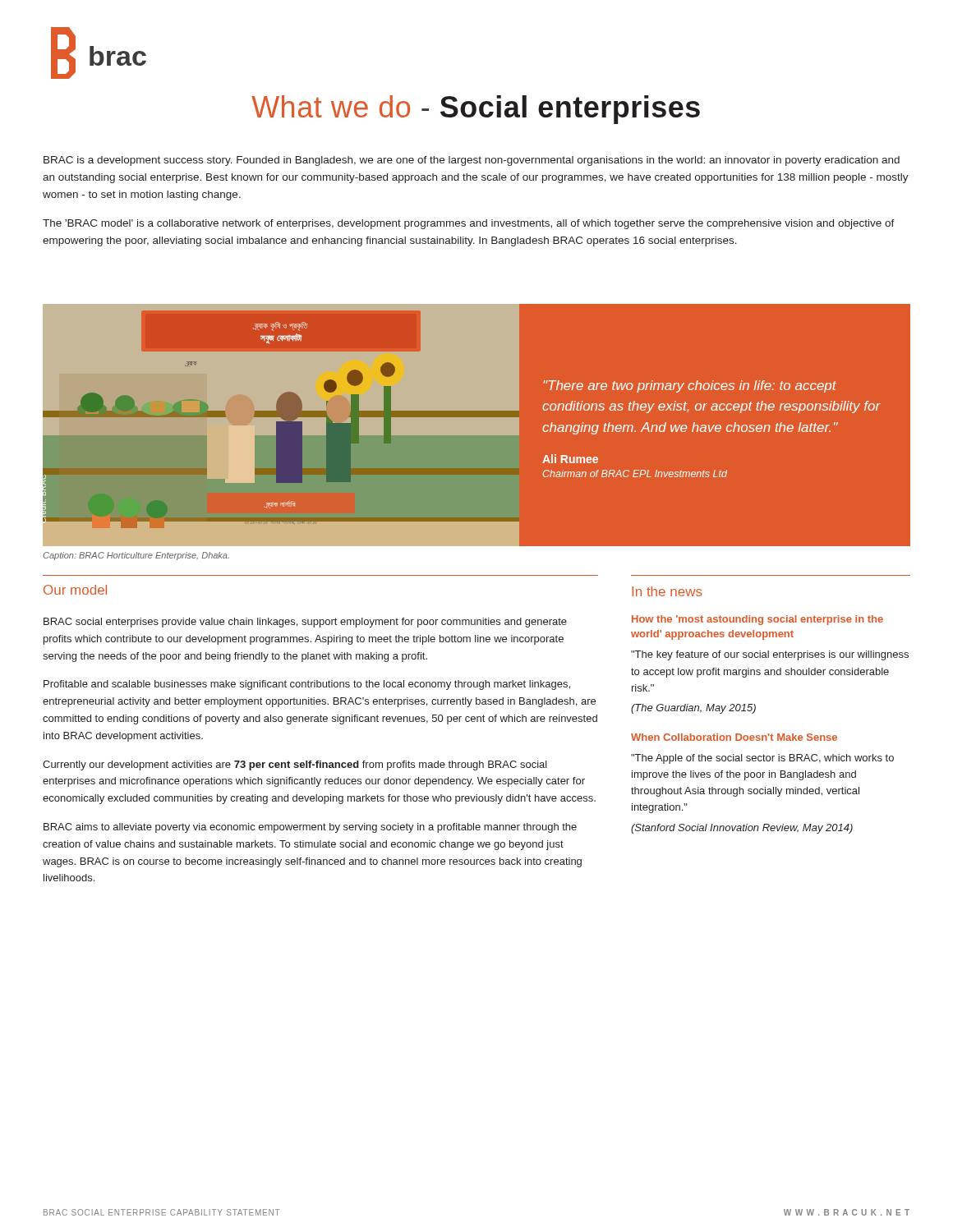Click on the caption that says "Caption: BRAC Horticulture"
The image size is (953, 1232).
pyautogui.click(x=136, y=555)
